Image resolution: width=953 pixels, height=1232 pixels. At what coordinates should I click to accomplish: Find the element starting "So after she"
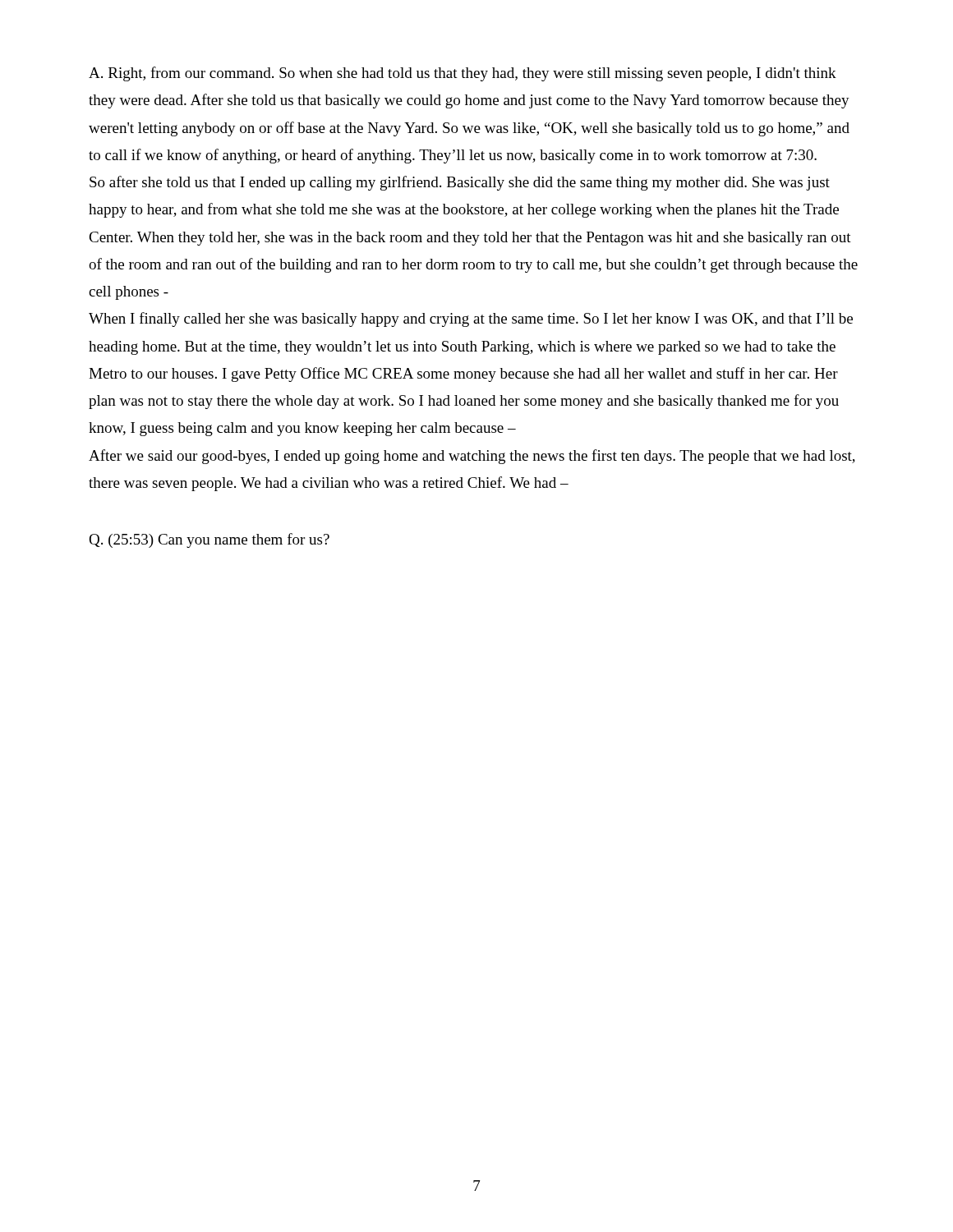[473, 237]
